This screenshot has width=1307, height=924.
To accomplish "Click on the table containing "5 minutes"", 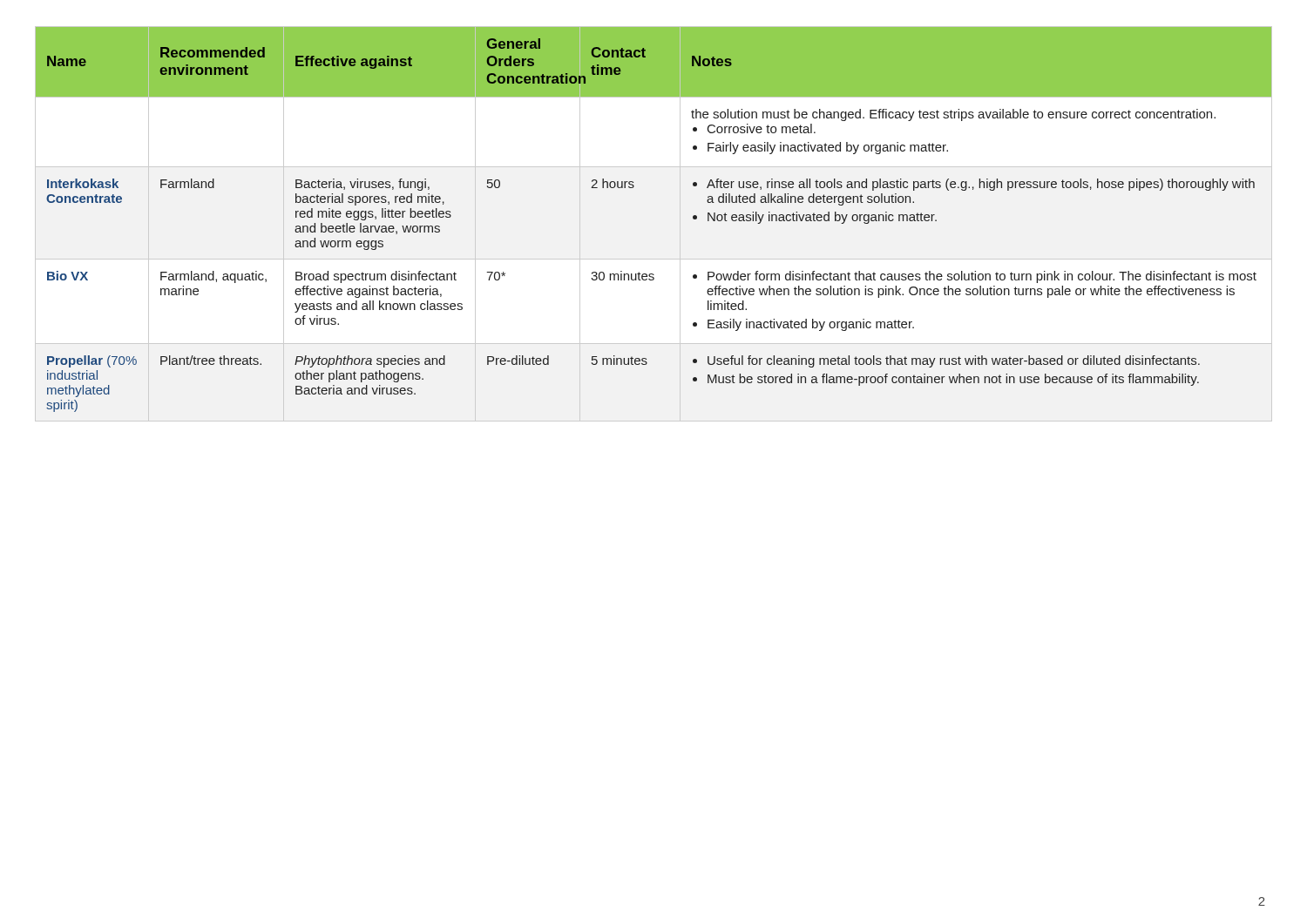I will 654,224.
